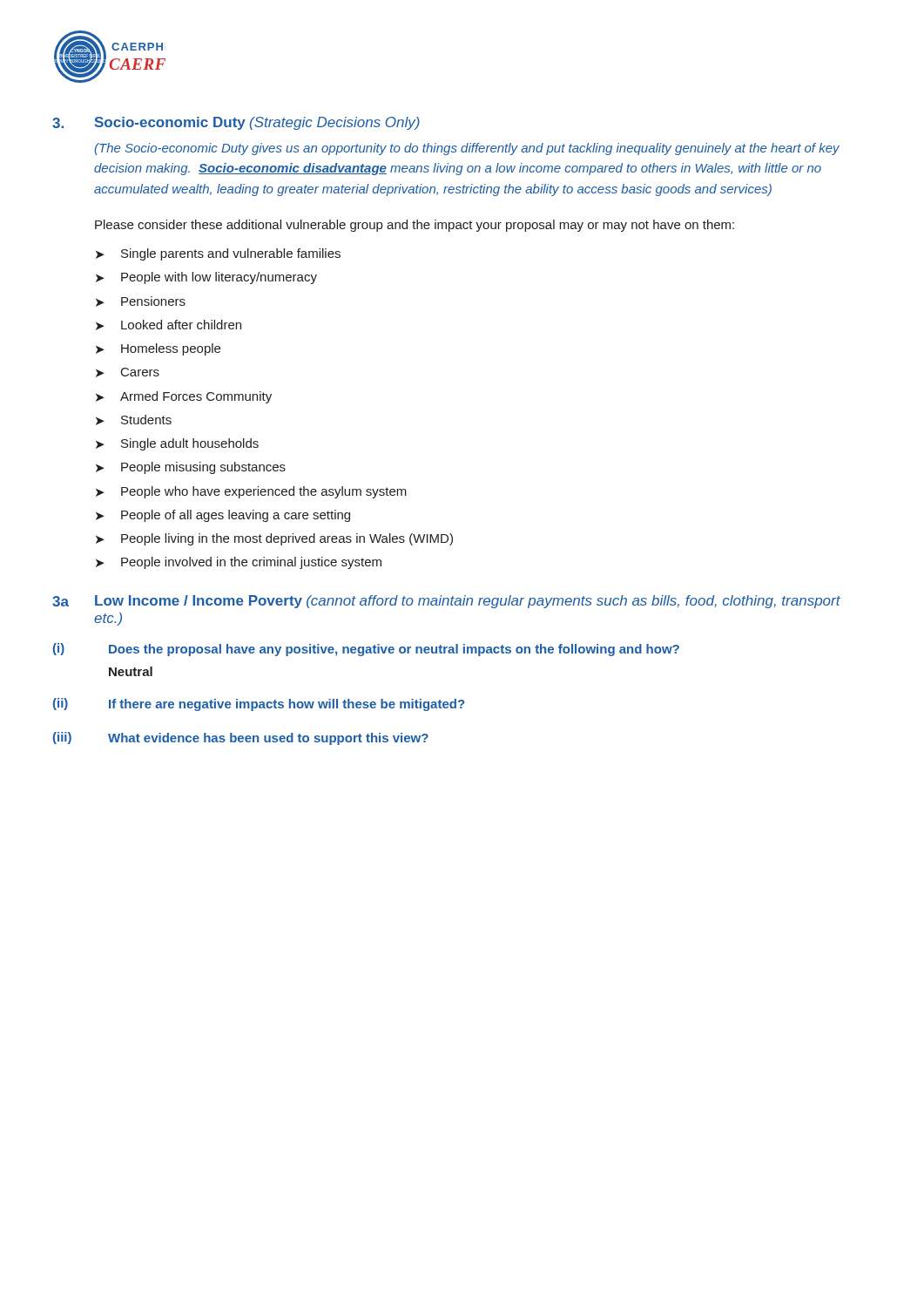Where is the passage that starts "➤ Single parents and vulnerable"?
Viewport: 924px width, 1307px height.
coord(218,254)
